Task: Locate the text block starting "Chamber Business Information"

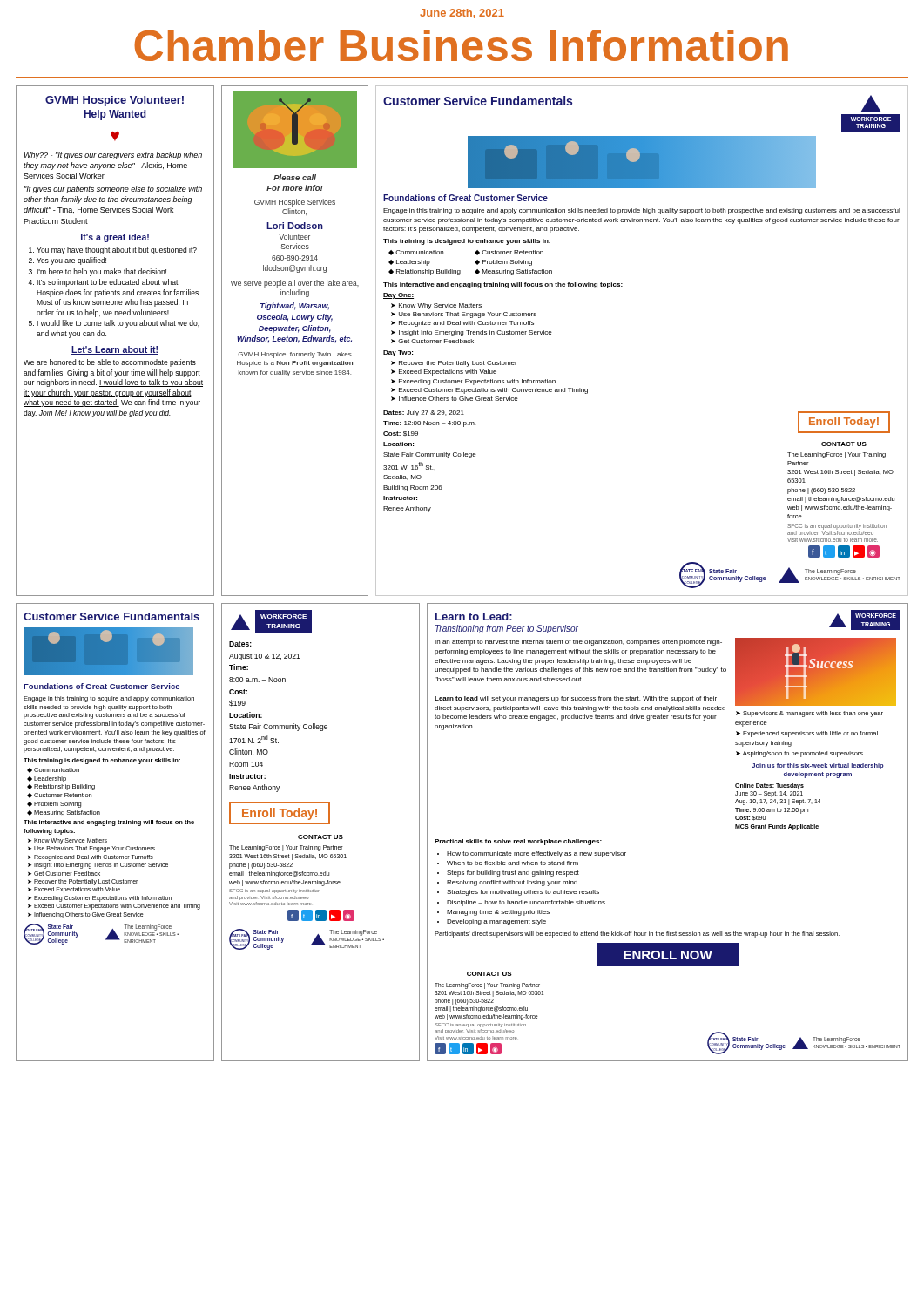Action: coord(462,46)
